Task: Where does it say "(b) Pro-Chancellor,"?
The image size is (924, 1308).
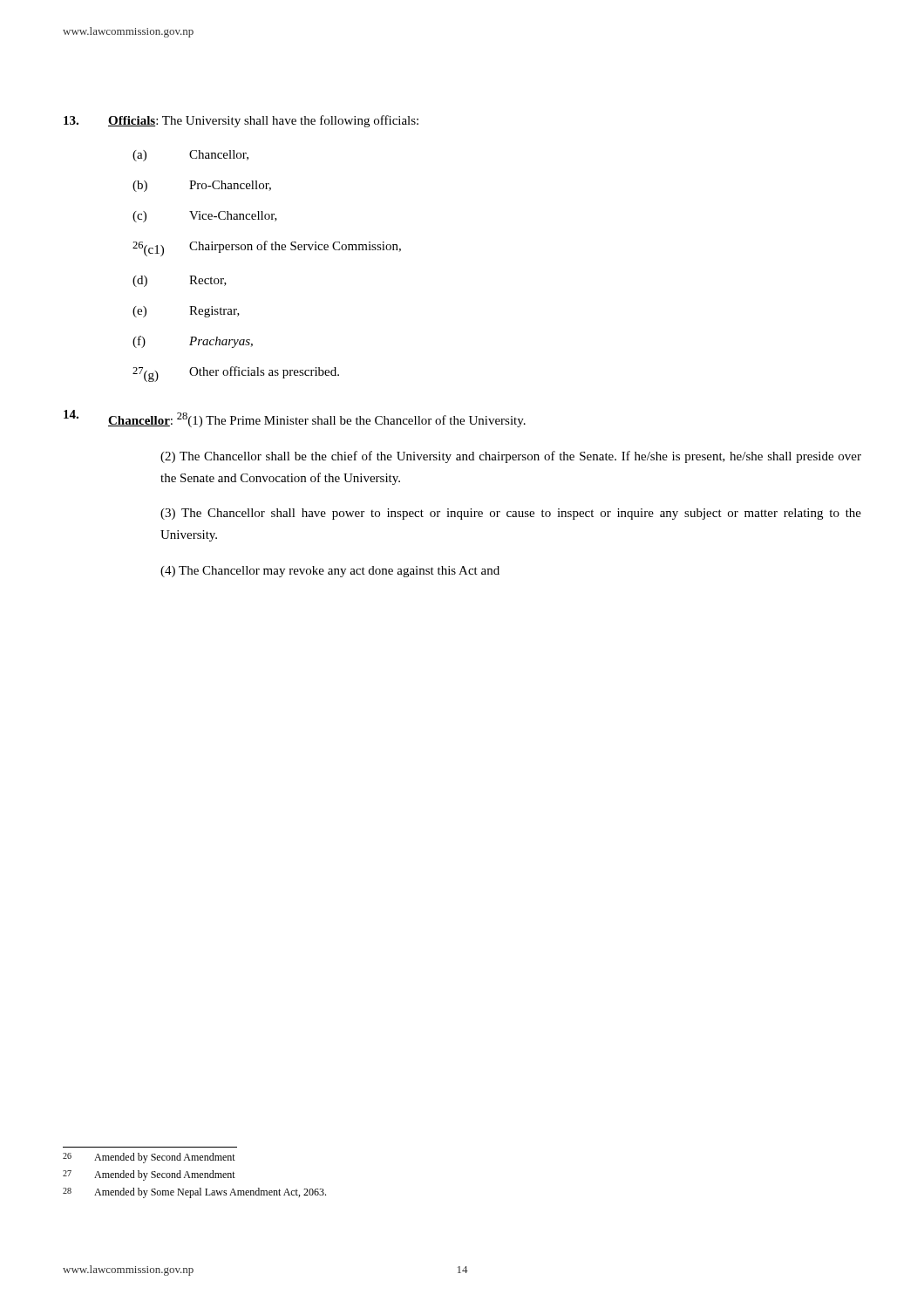Action: pos(202,185)
